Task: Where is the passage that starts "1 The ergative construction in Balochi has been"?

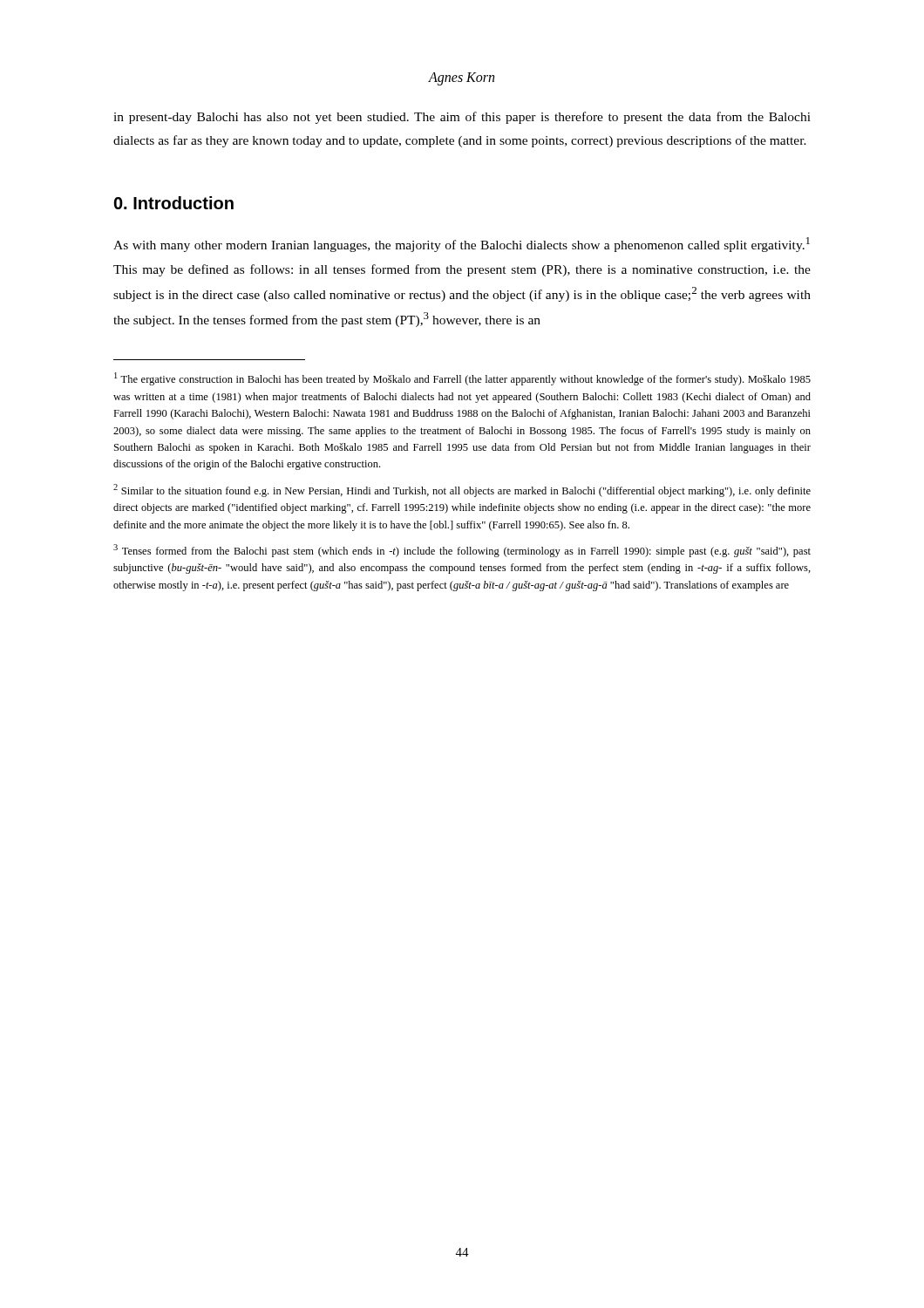Action: click(x=462, y=421)
